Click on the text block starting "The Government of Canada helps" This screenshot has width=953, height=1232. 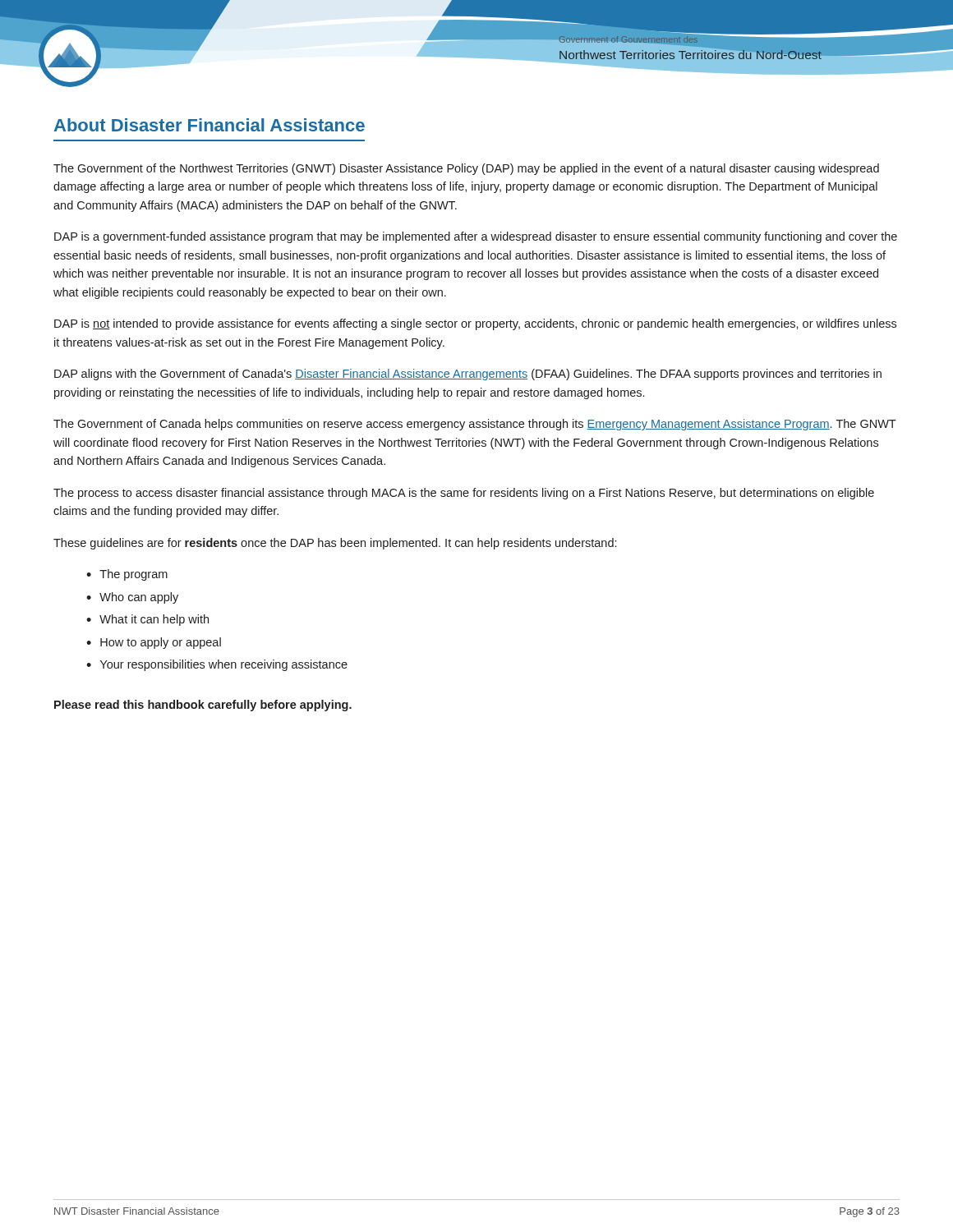475,442
